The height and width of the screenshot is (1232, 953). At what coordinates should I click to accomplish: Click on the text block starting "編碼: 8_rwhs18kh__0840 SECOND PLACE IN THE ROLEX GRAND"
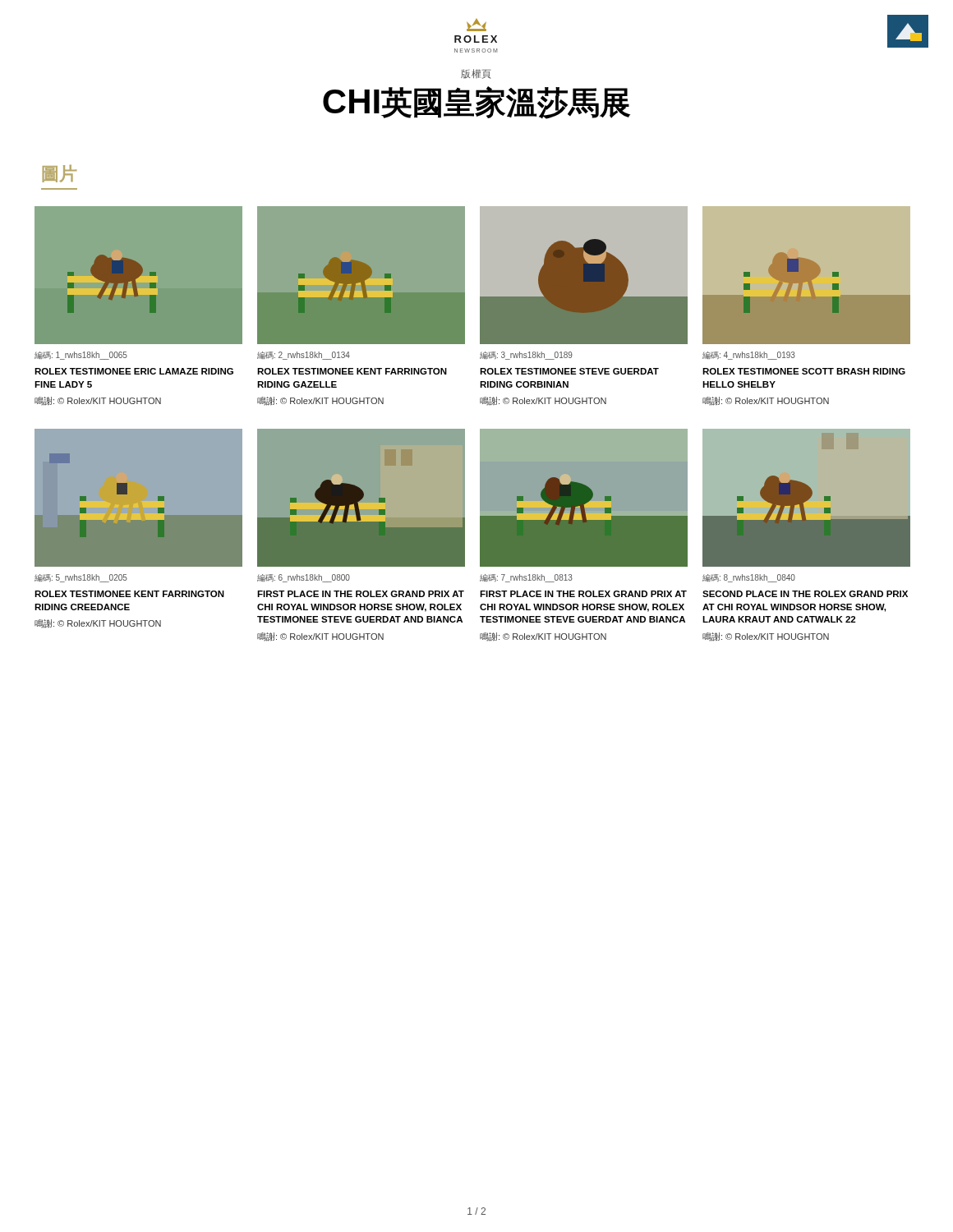(806, 608)
